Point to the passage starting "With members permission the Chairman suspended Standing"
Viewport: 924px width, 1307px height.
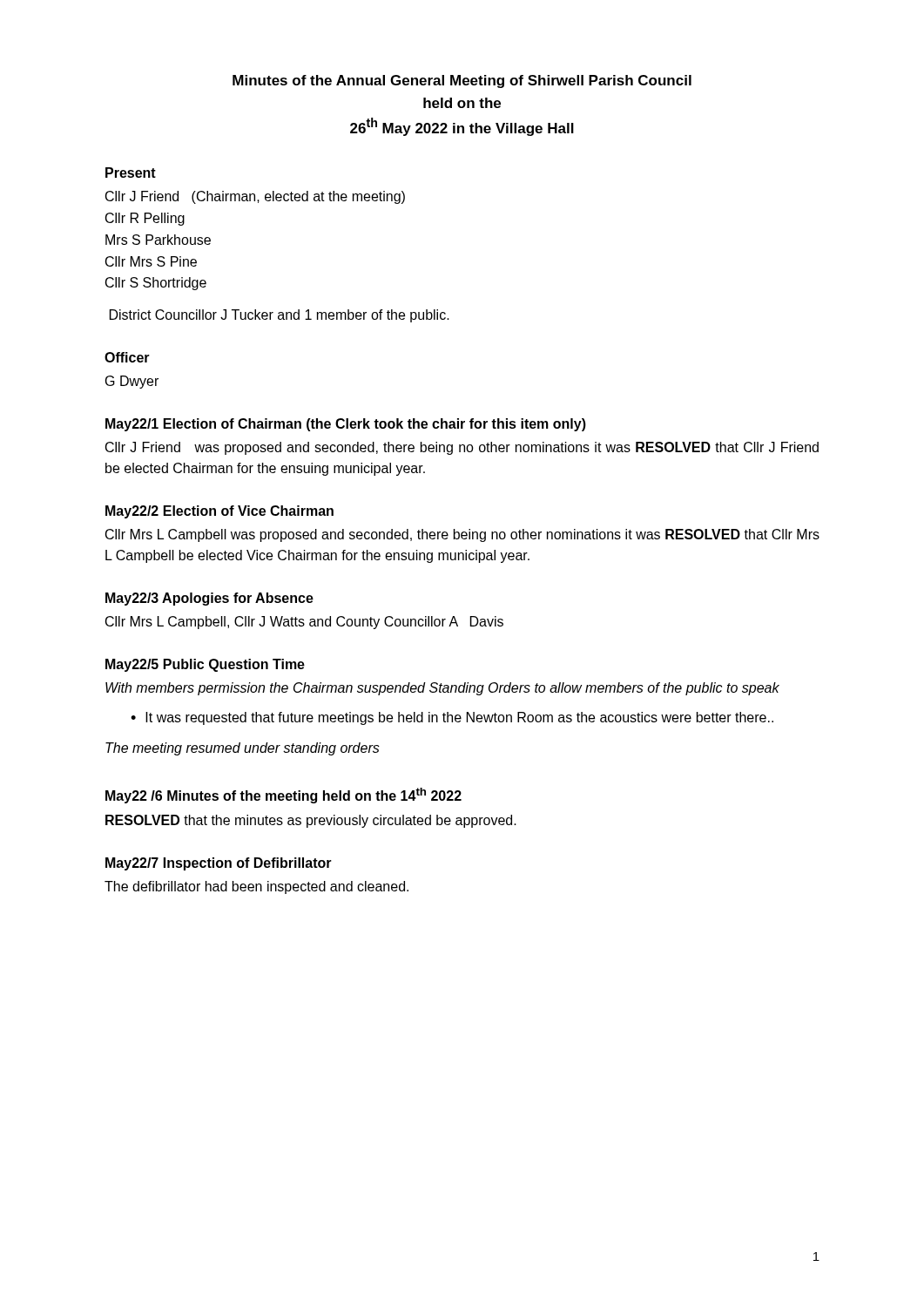[x=442, y=688]
